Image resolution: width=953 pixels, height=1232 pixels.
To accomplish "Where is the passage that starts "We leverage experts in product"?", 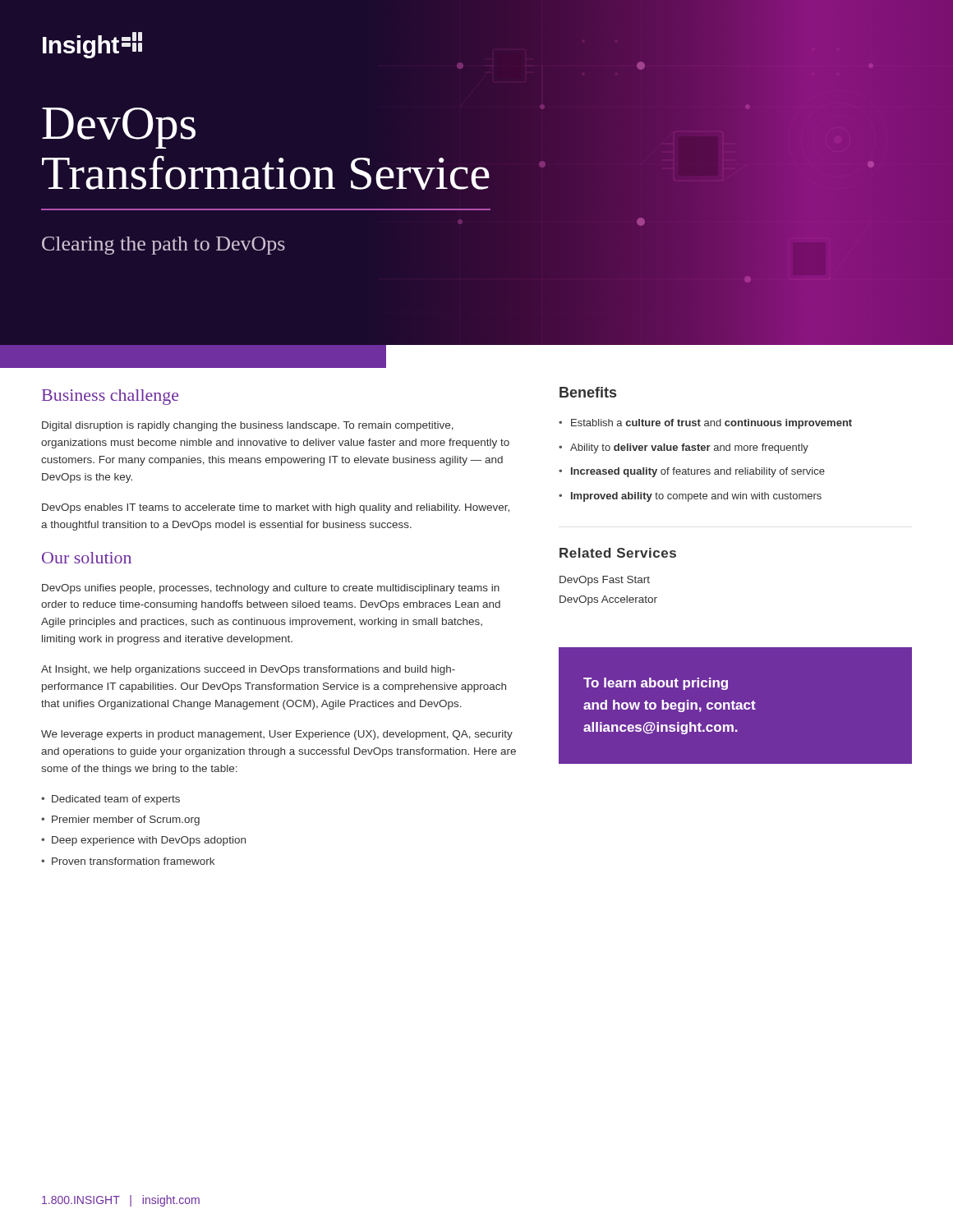I will pos(279,752).
